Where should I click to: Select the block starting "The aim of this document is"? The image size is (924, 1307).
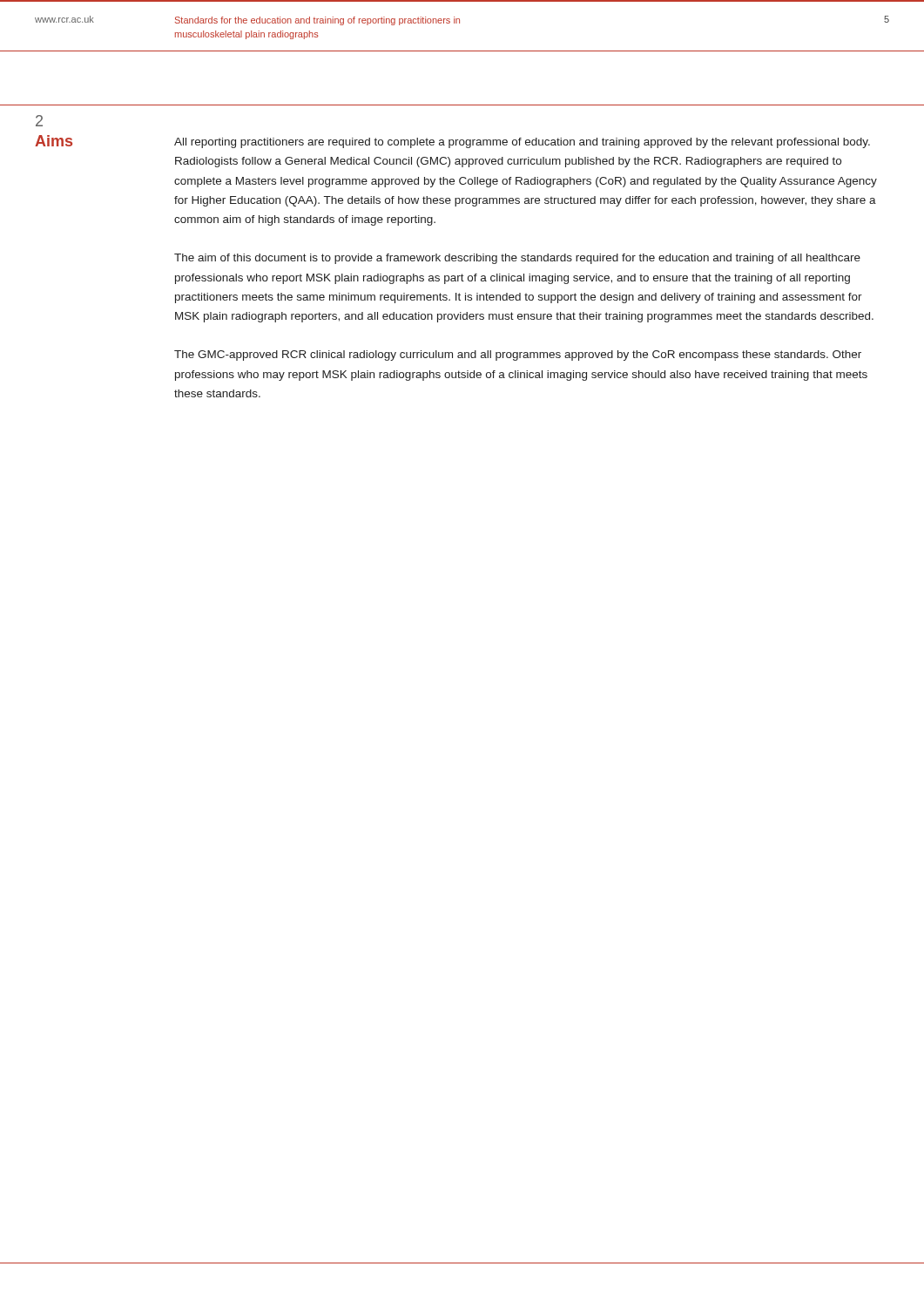pyautogui.click(x=524, y=287)
